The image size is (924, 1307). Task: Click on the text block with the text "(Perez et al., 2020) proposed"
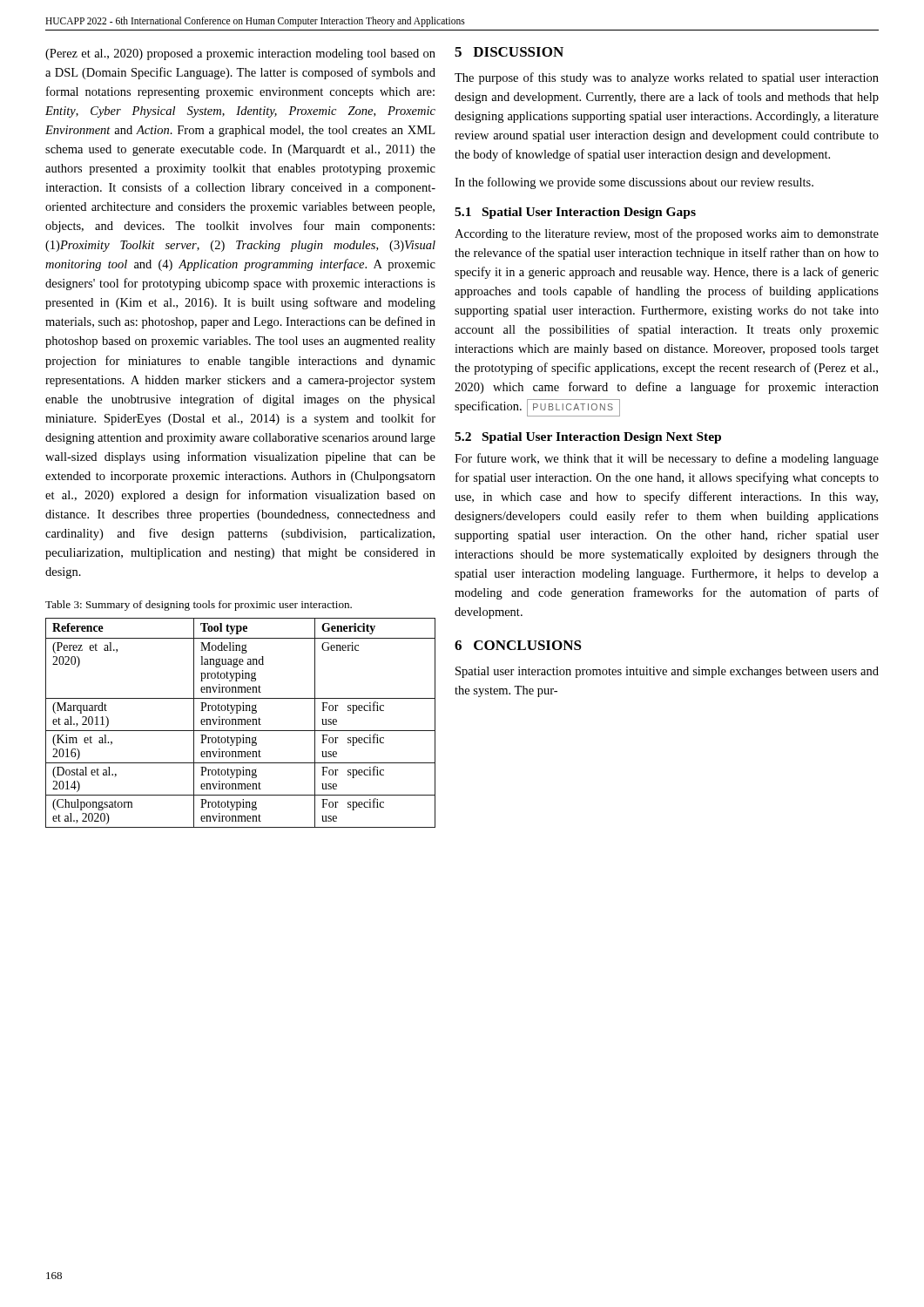pos(240,312)
